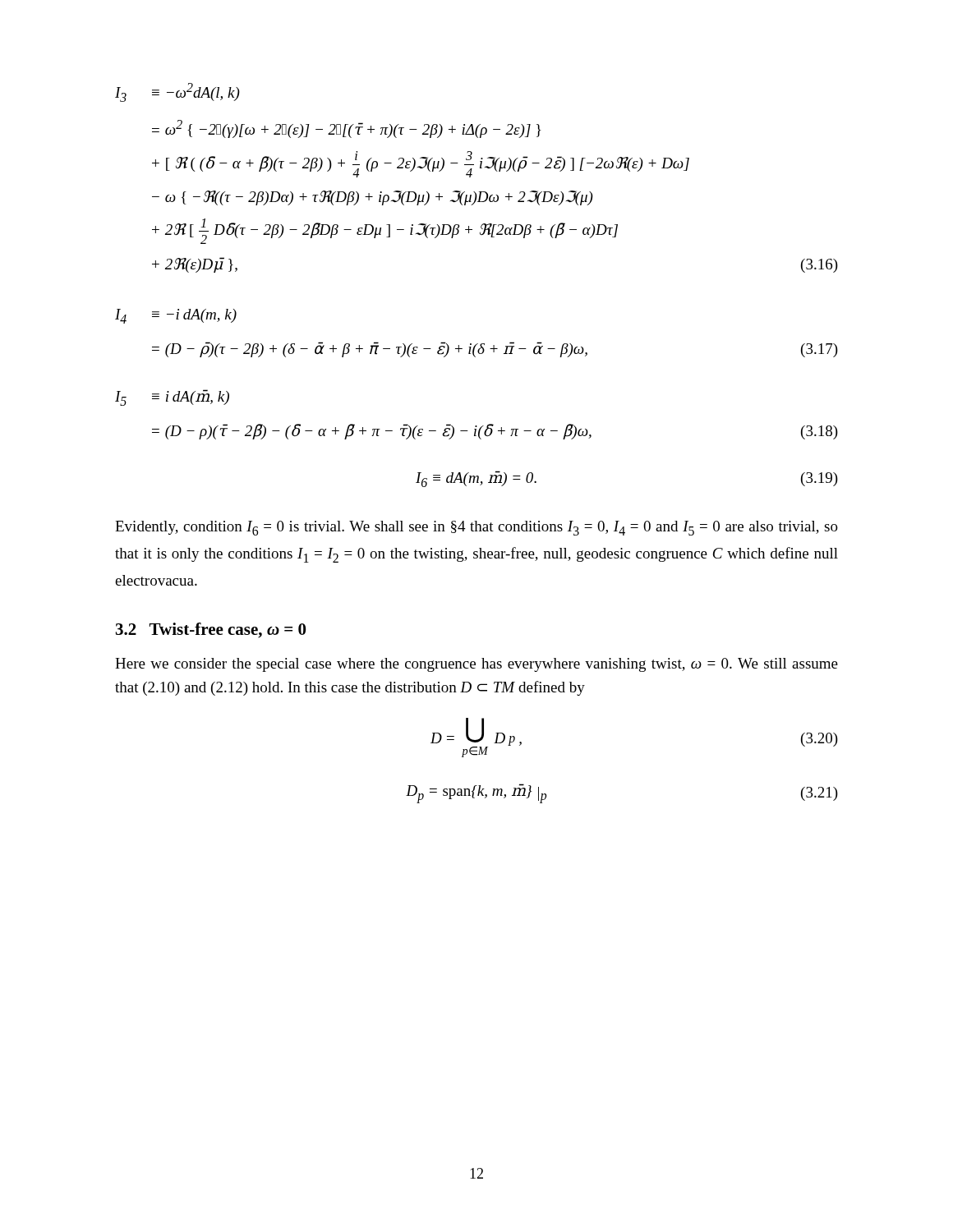This screenshot has width=953, height=1232.
Task: Point to the passage starting "D = ⋃ p∈M Dp , (3.20)"
Action: point(474,740)
